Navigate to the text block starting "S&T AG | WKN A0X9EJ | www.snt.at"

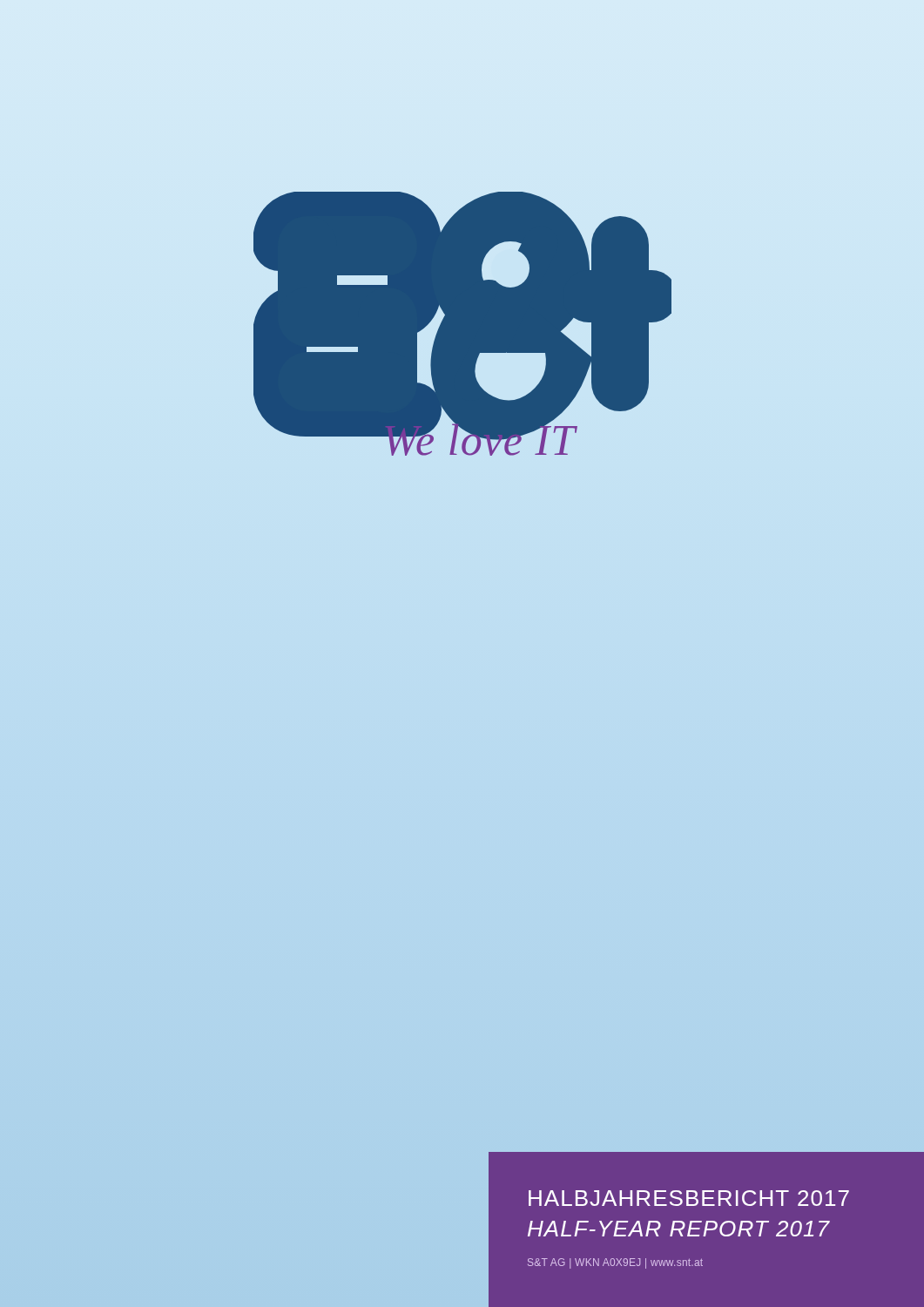[706, 1263]
